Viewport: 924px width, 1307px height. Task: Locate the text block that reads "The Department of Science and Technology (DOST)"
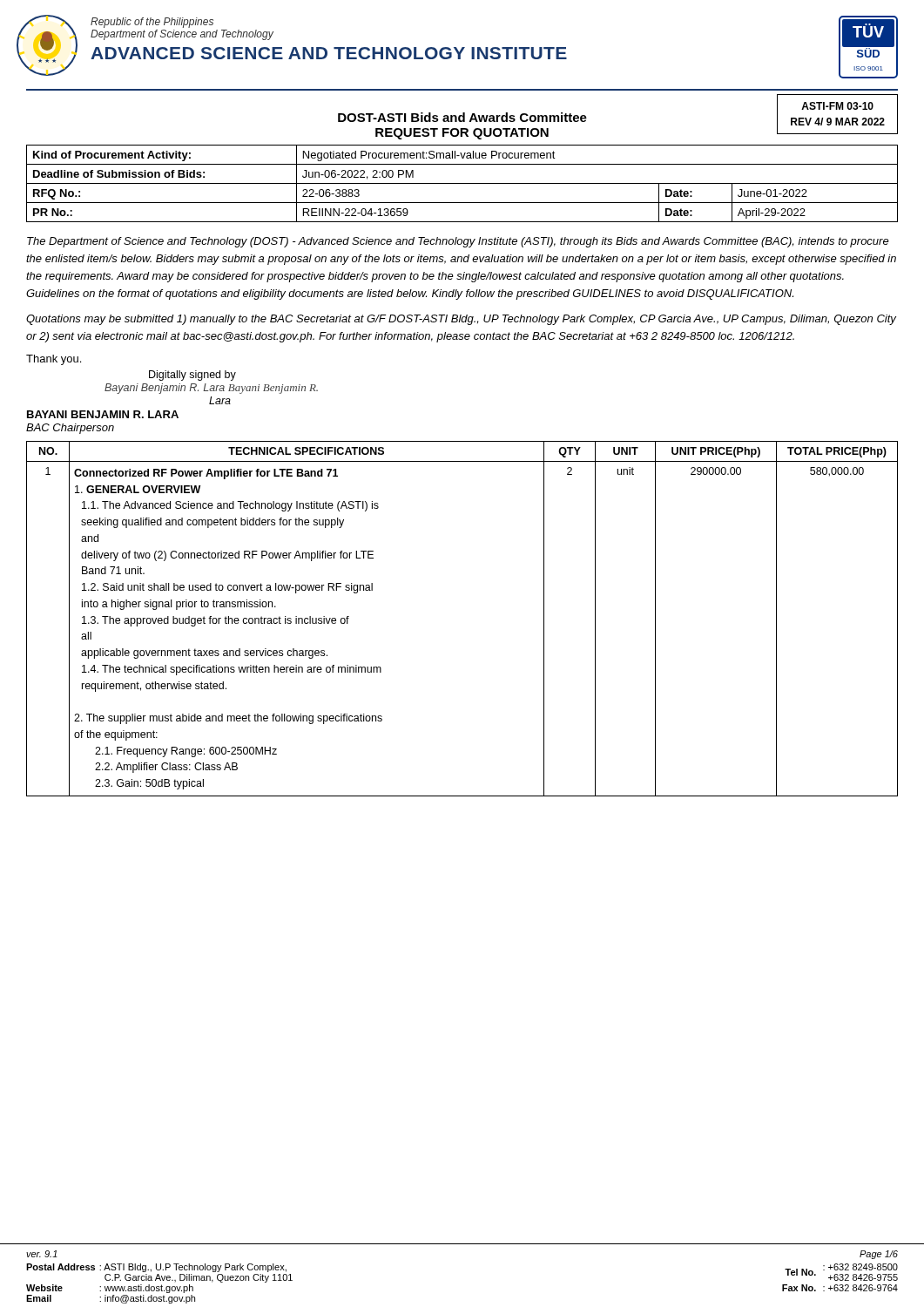pyautogui.click(x=461, y=267)
